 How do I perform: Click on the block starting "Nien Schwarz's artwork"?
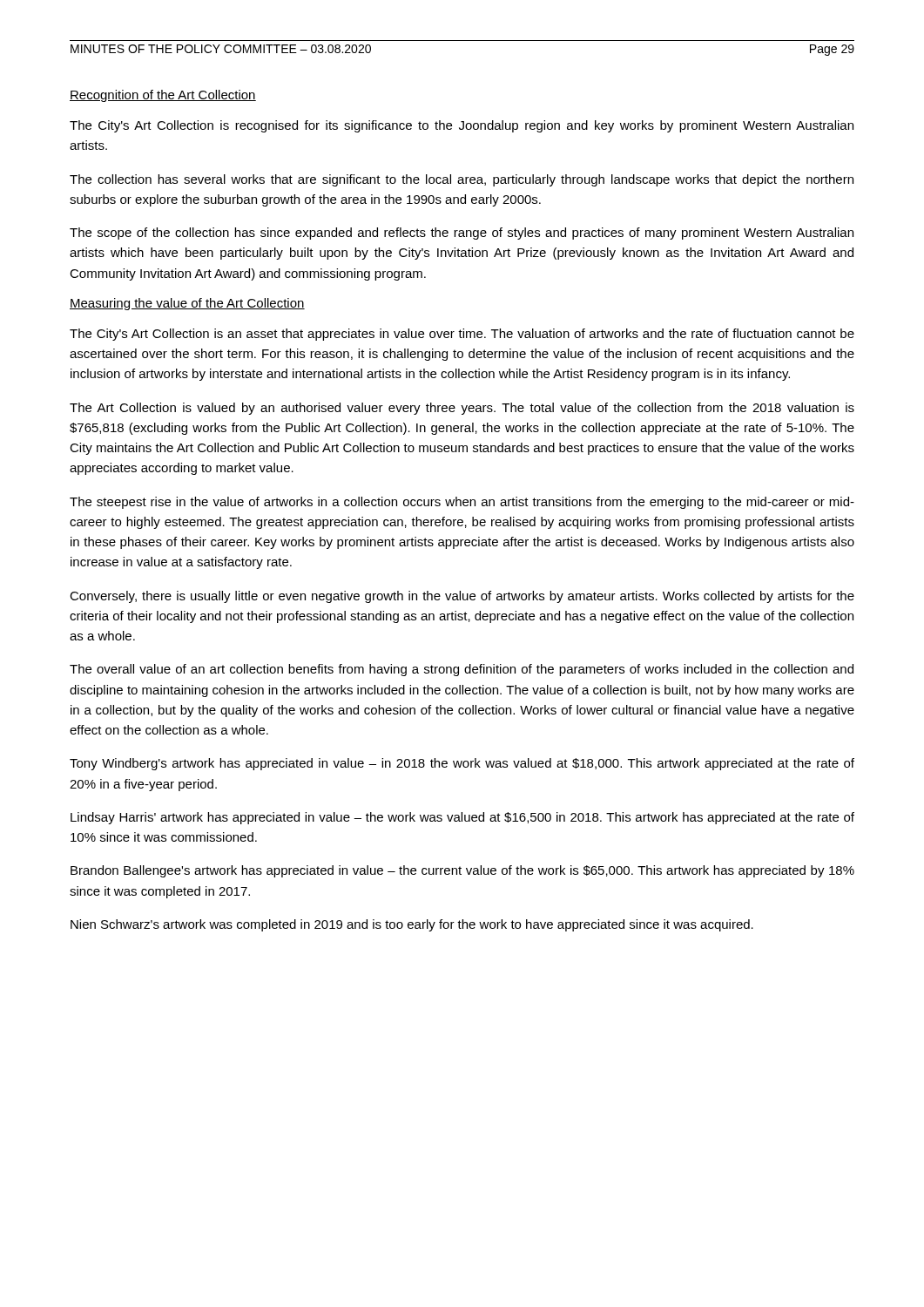click(x=462, y=924)
